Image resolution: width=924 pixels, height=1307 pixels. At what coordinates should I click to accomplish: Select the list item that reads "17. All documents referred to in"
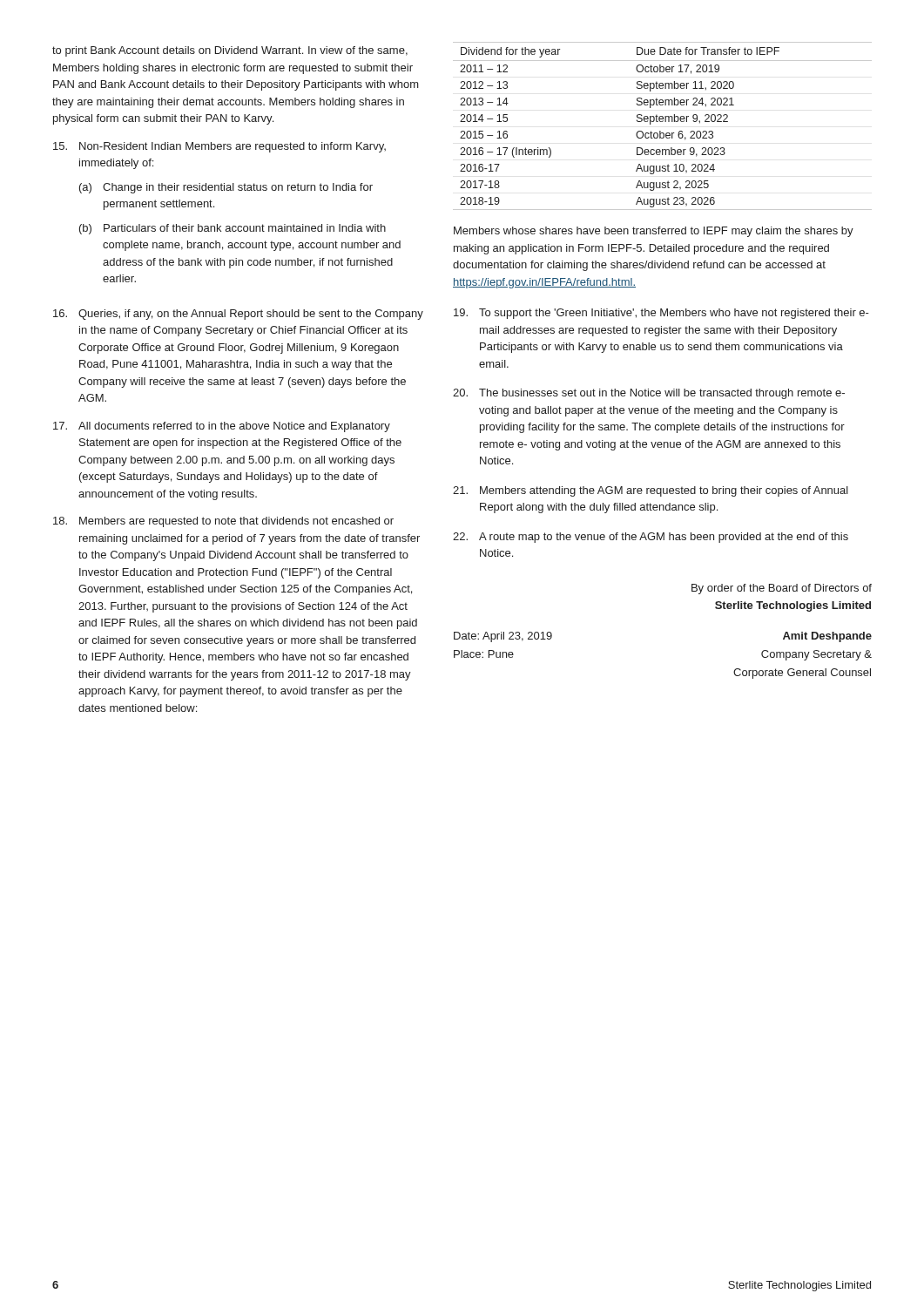[240, 459]
